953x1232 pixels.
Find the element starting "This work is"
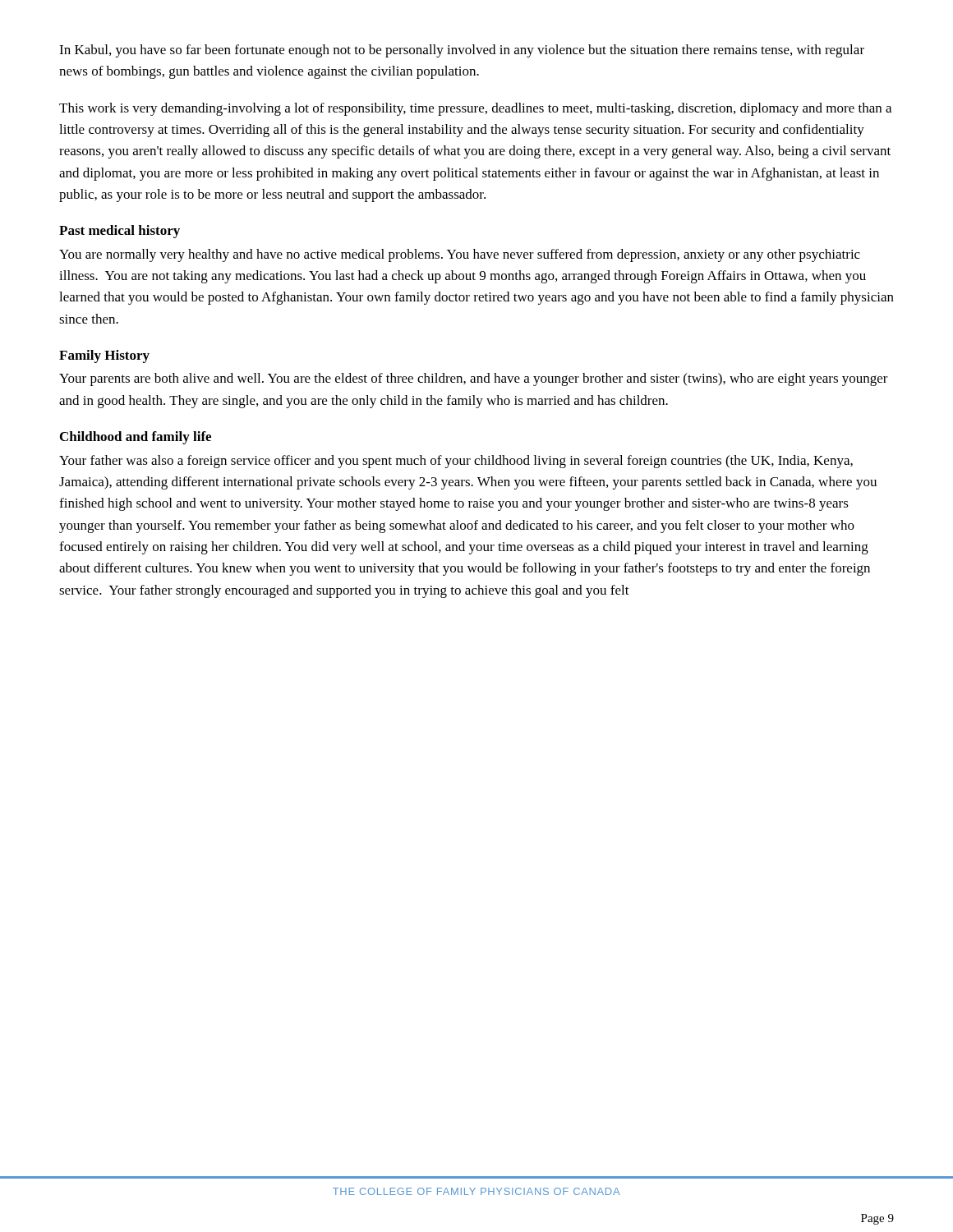[x=475, y=151]
